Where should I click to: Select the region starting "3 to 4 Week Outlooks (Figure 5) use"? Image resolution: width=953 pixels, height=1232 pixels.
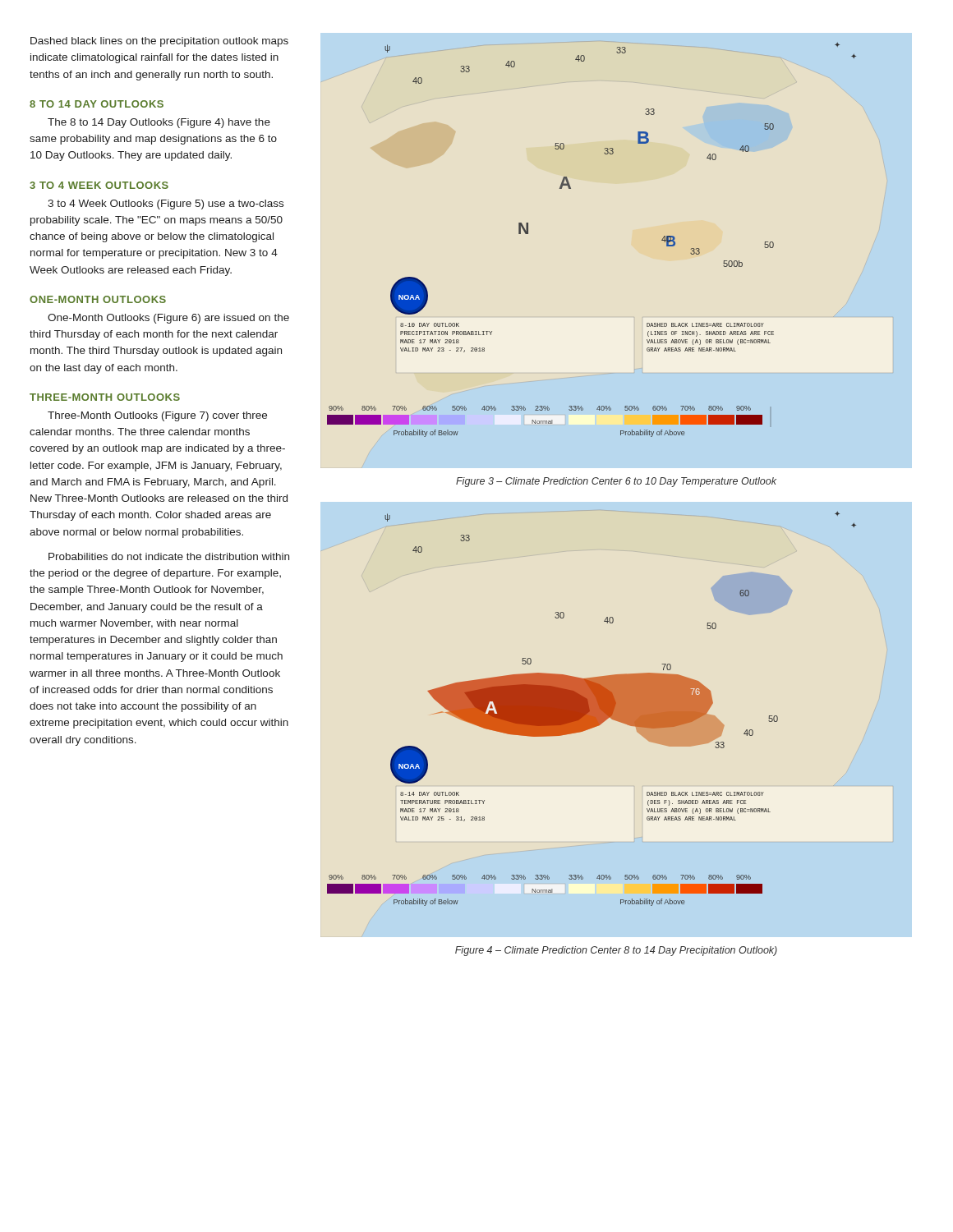(x=157, y=236)
